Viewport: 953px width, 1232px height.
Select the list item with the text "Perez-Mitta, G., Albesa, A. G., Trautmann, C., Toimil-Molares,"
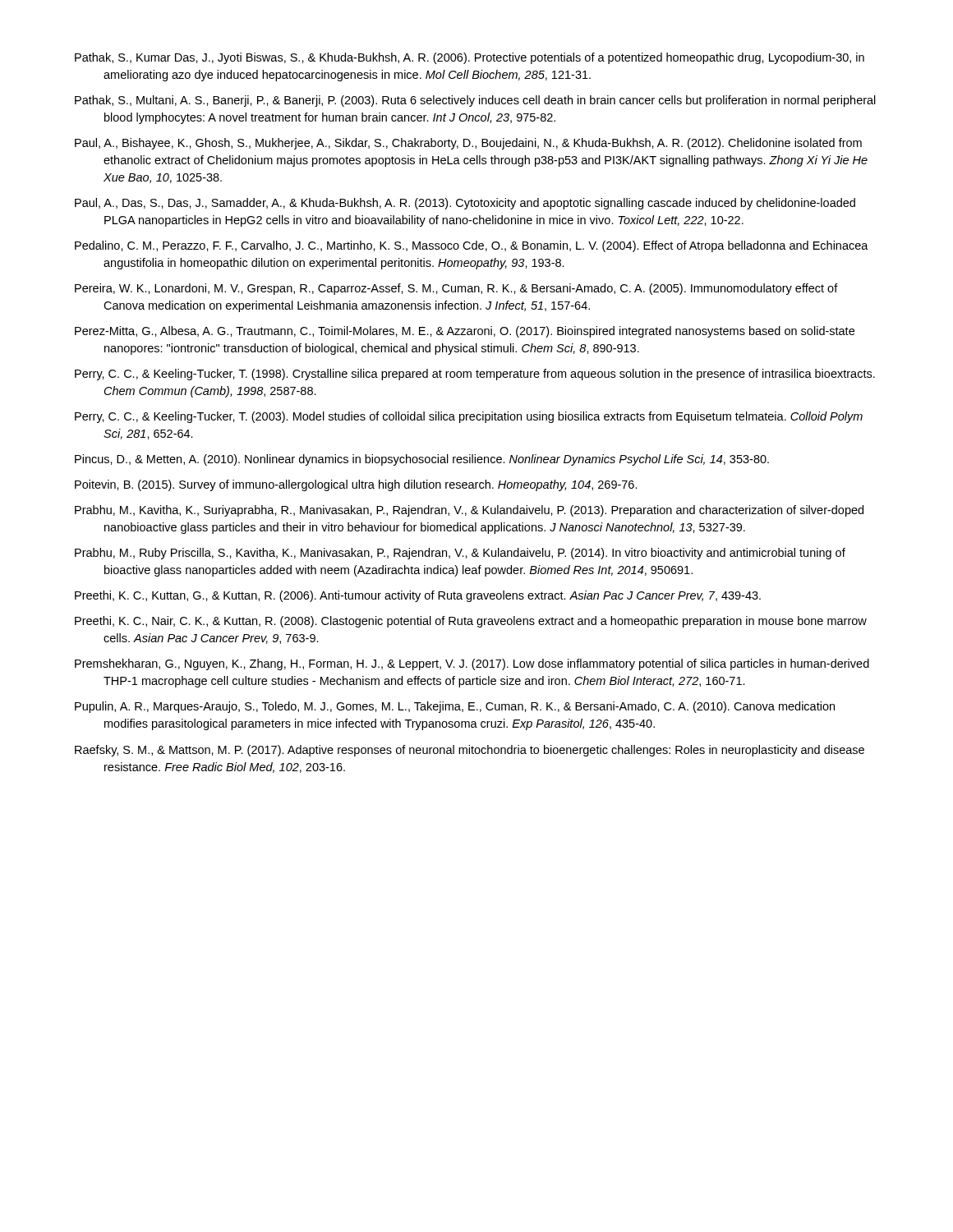click(464, 340)
